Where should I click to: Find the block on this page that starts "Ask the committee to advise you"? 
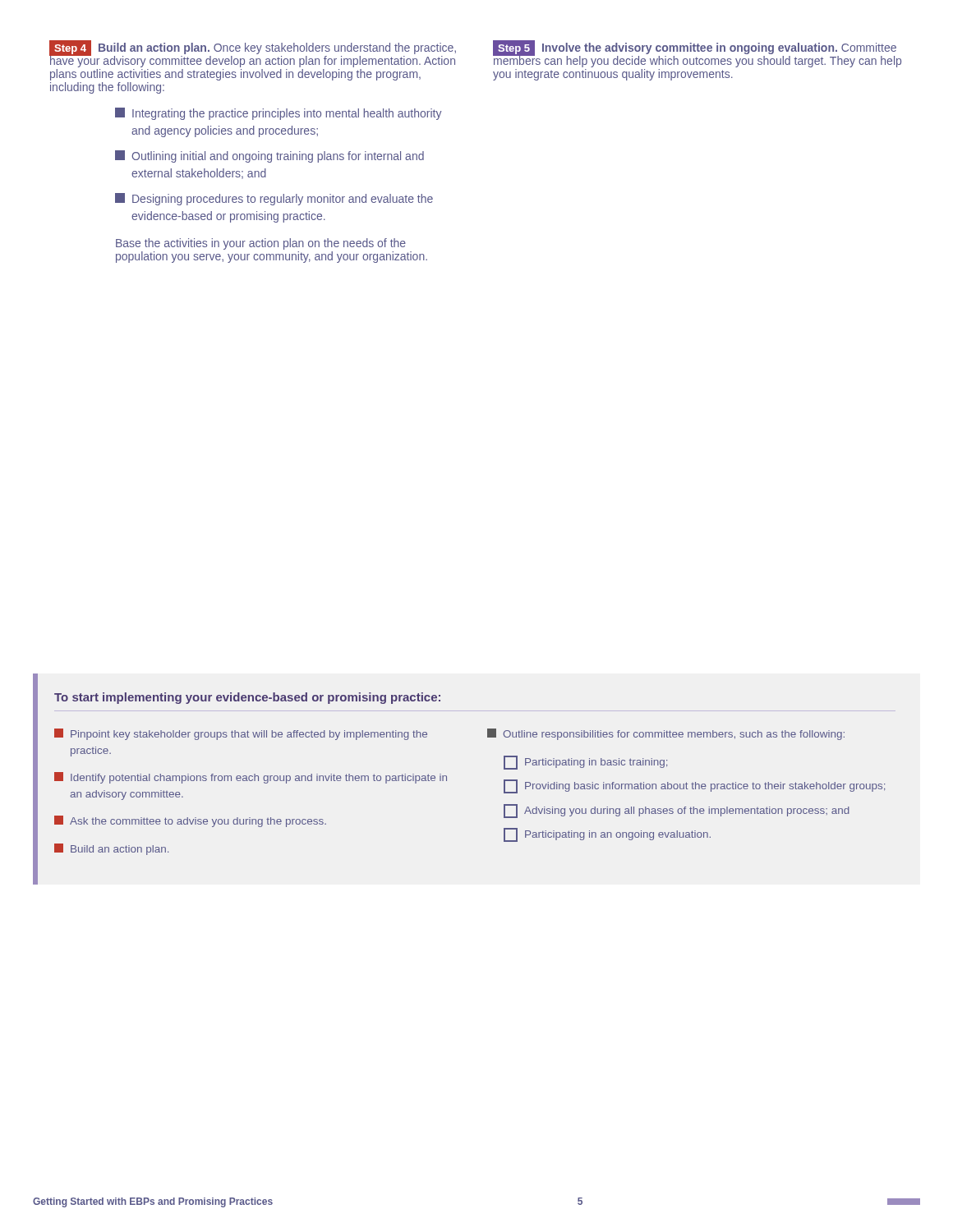point(191,821)
